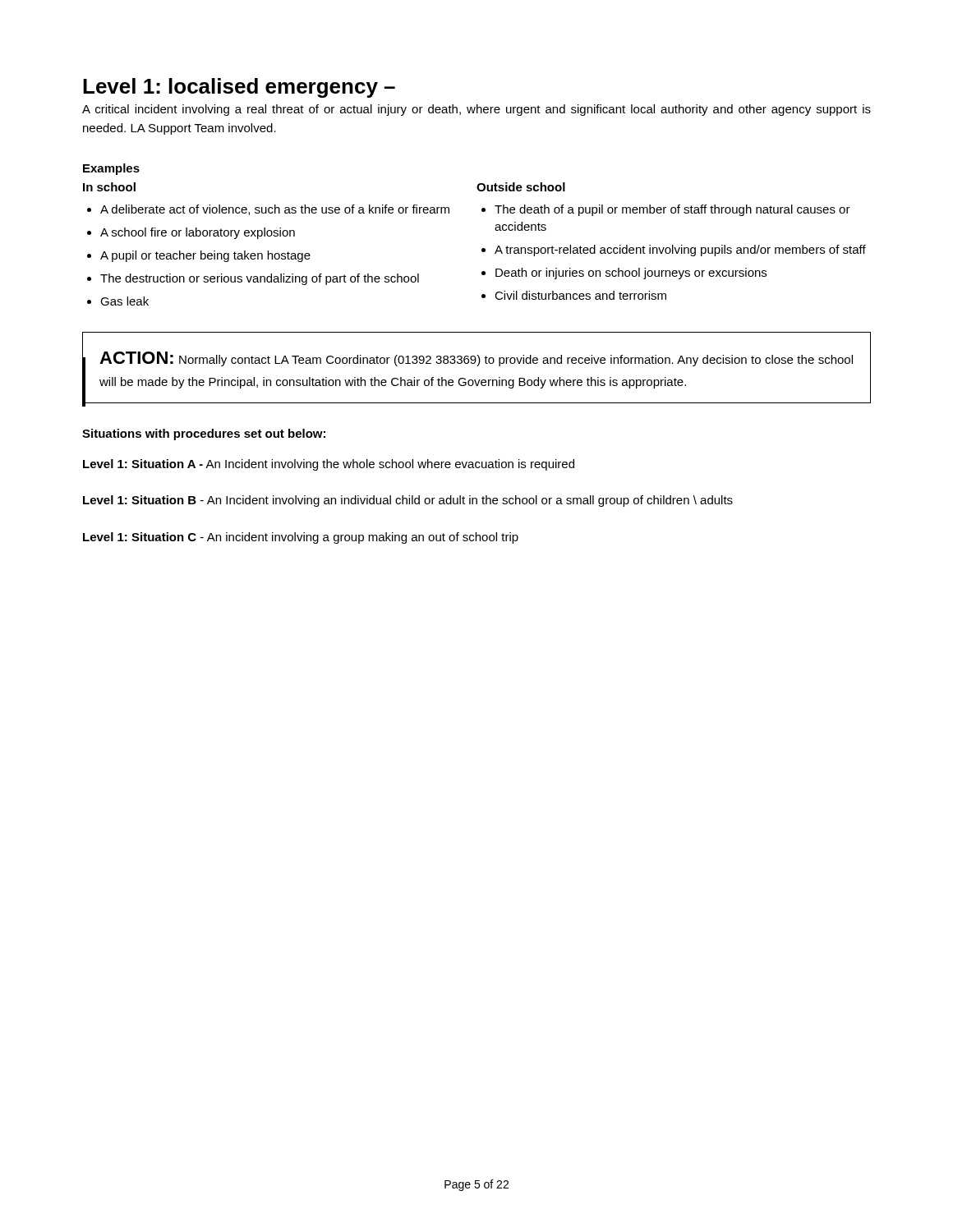Locate the text block containing "A critical incident involving a real threat of"

click(476, 118)
